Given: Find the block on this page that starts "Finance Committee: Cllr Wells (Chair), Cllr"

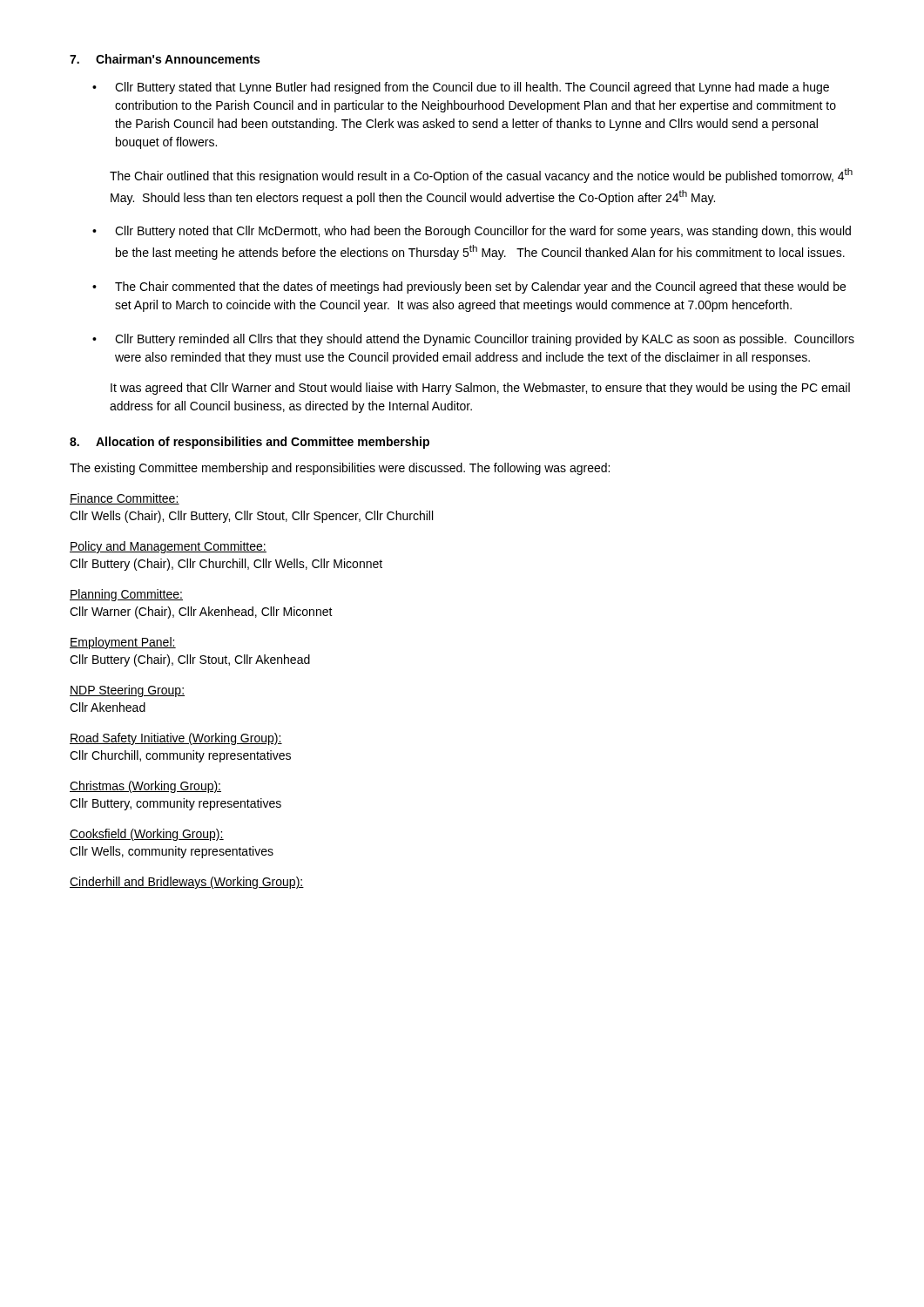Looking at the screenshot, I should (x=125, y=499).
